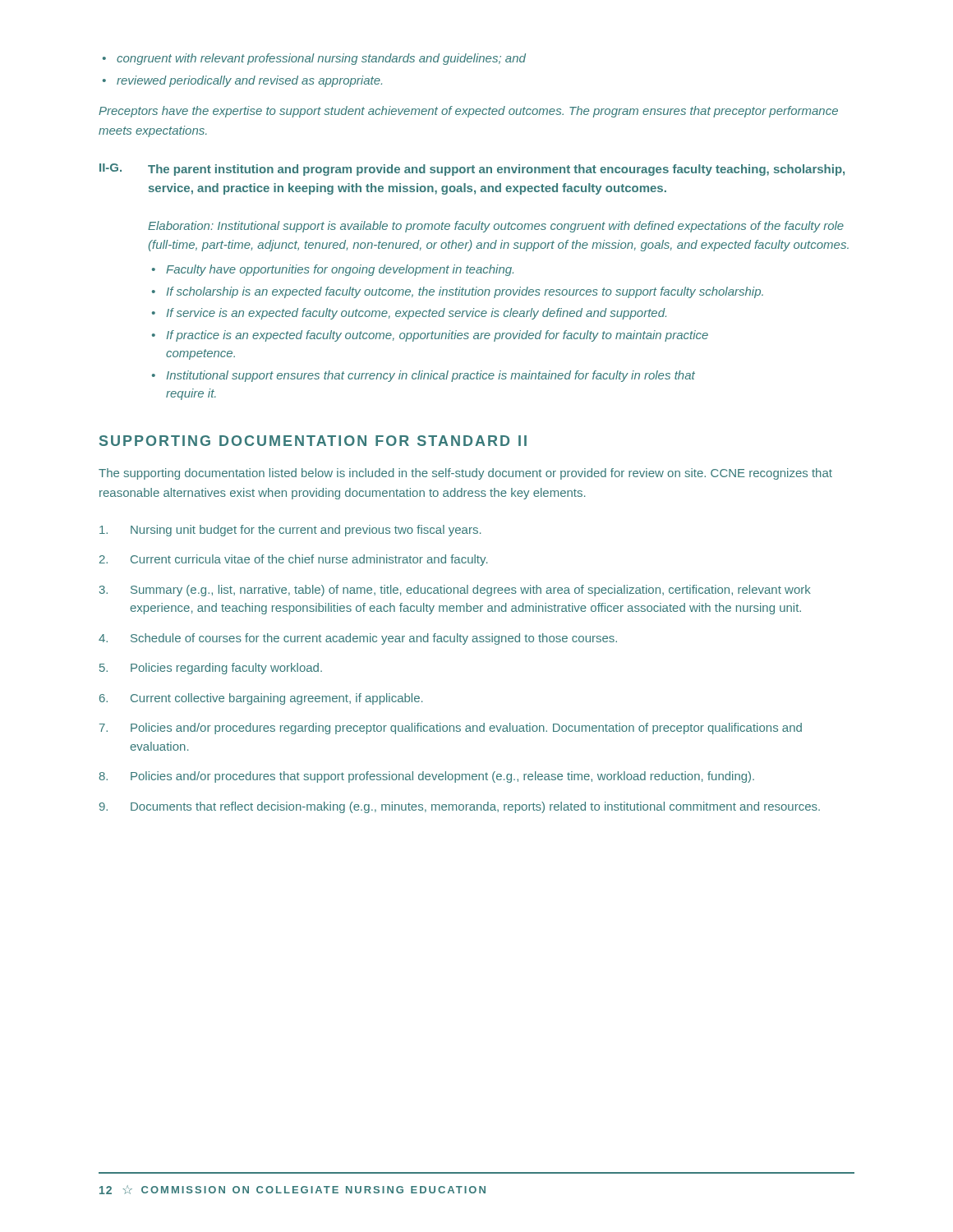
Task: Where is the passage that starts "Nursing unit budget for the current and"?
Action: click(x=476, y=530)
